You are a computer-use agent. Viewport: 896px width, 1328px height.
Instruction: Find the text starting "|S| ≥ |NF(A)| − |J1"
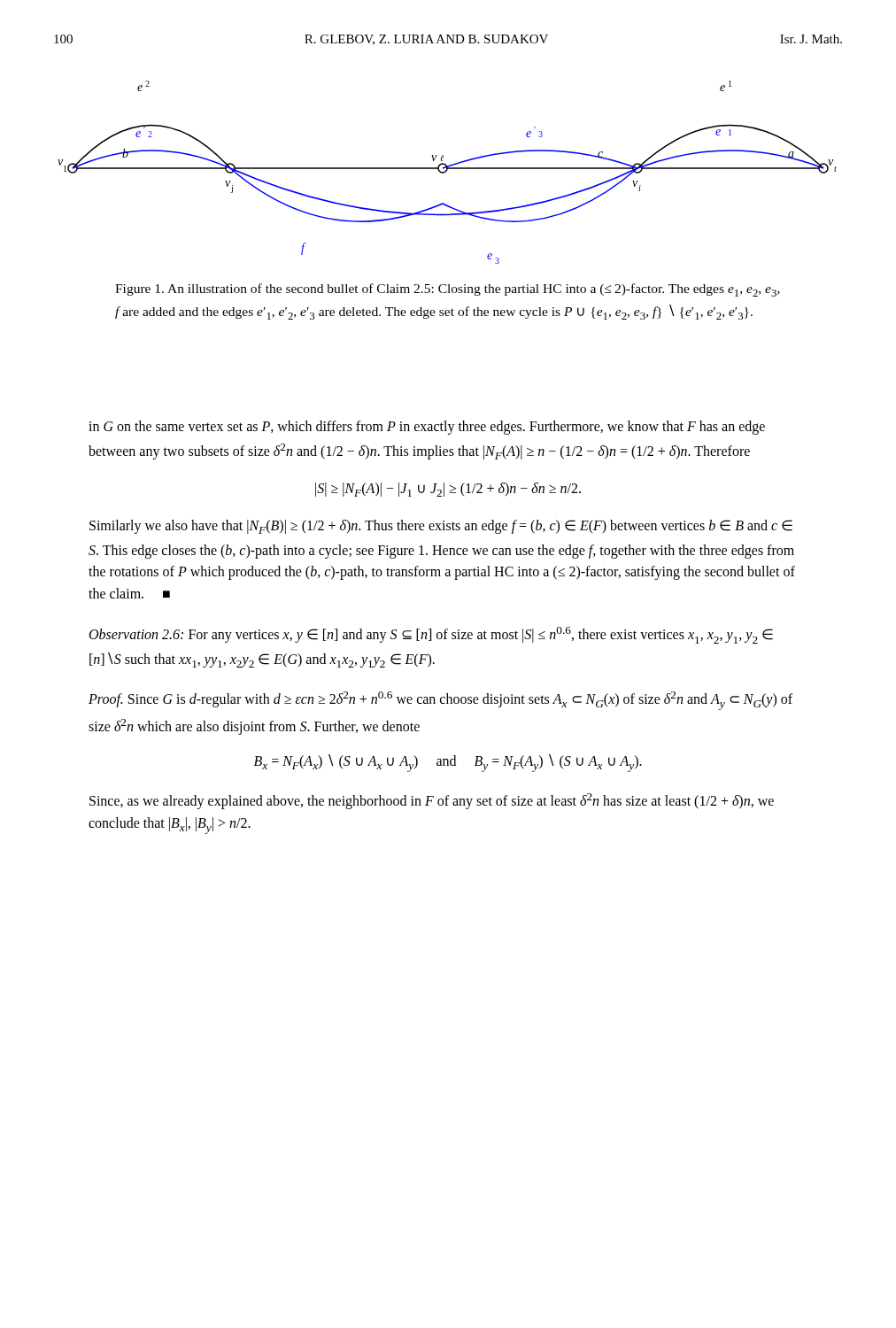[x=448, y=490]
